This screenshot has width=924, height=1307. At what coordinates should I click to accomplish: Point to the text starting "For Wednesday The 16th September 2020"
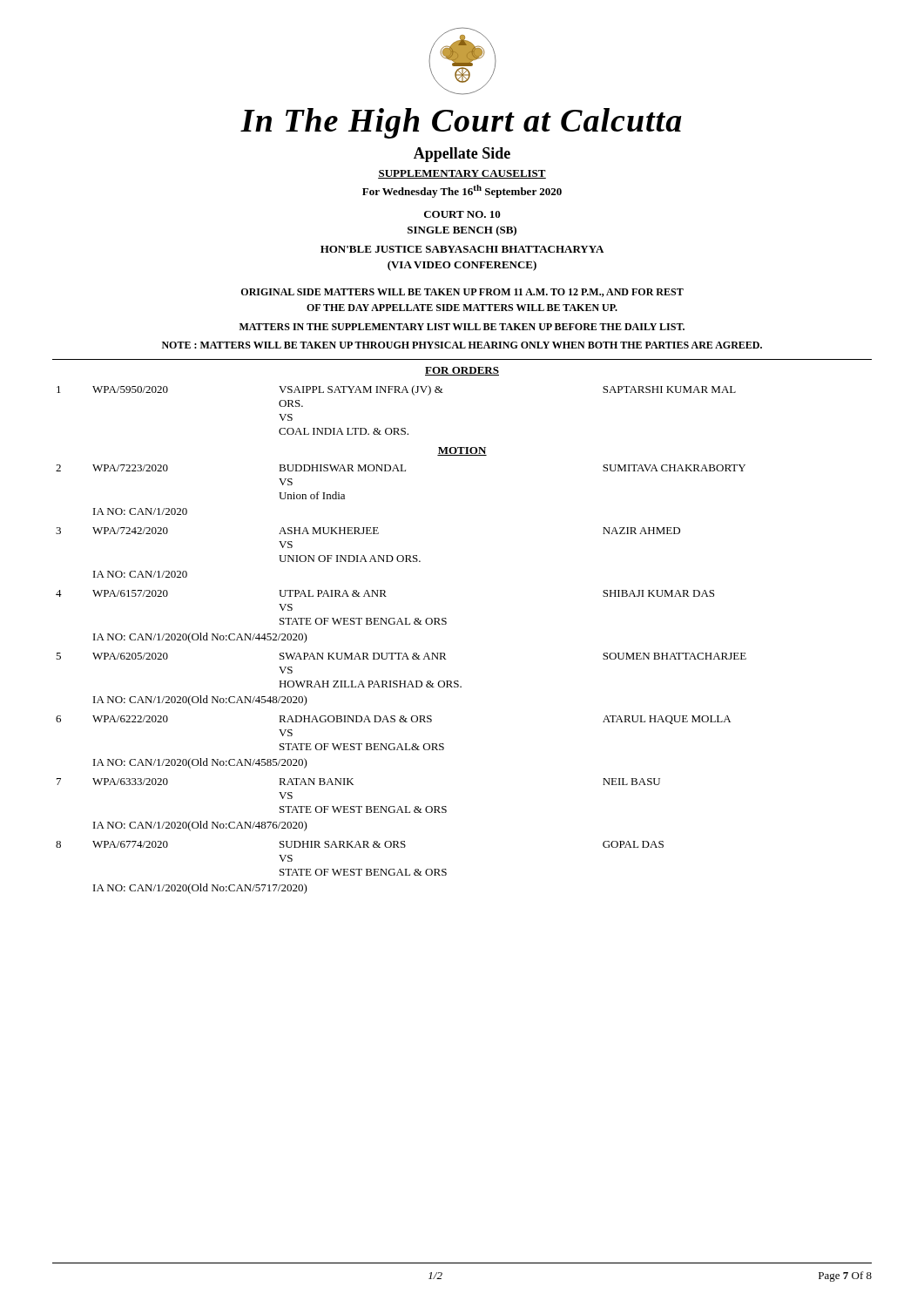462,190
